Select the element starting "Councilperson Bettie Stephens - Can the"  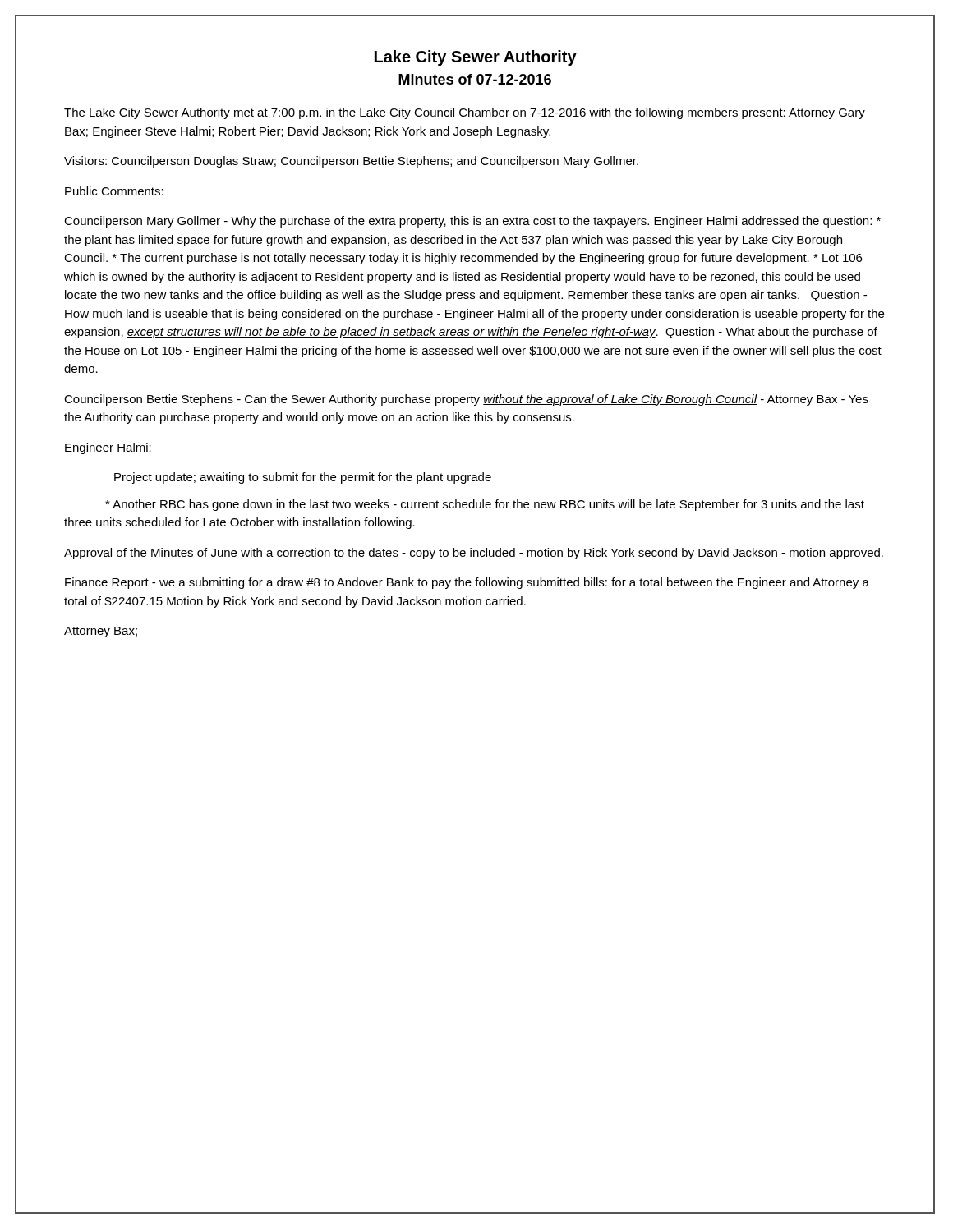click(x=466, y=408)
